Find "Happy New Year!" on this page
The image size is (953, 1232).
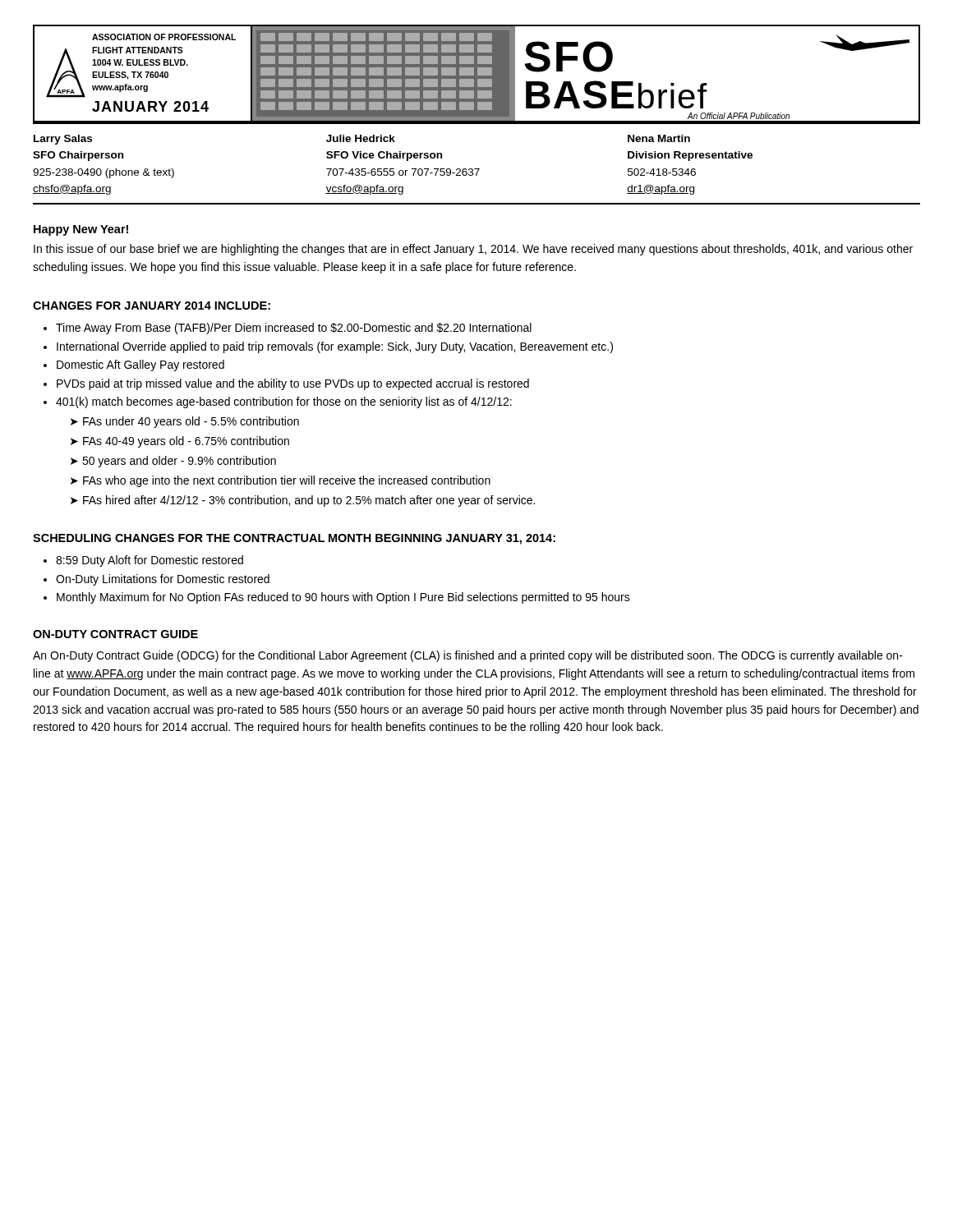[x=81, y=229]
